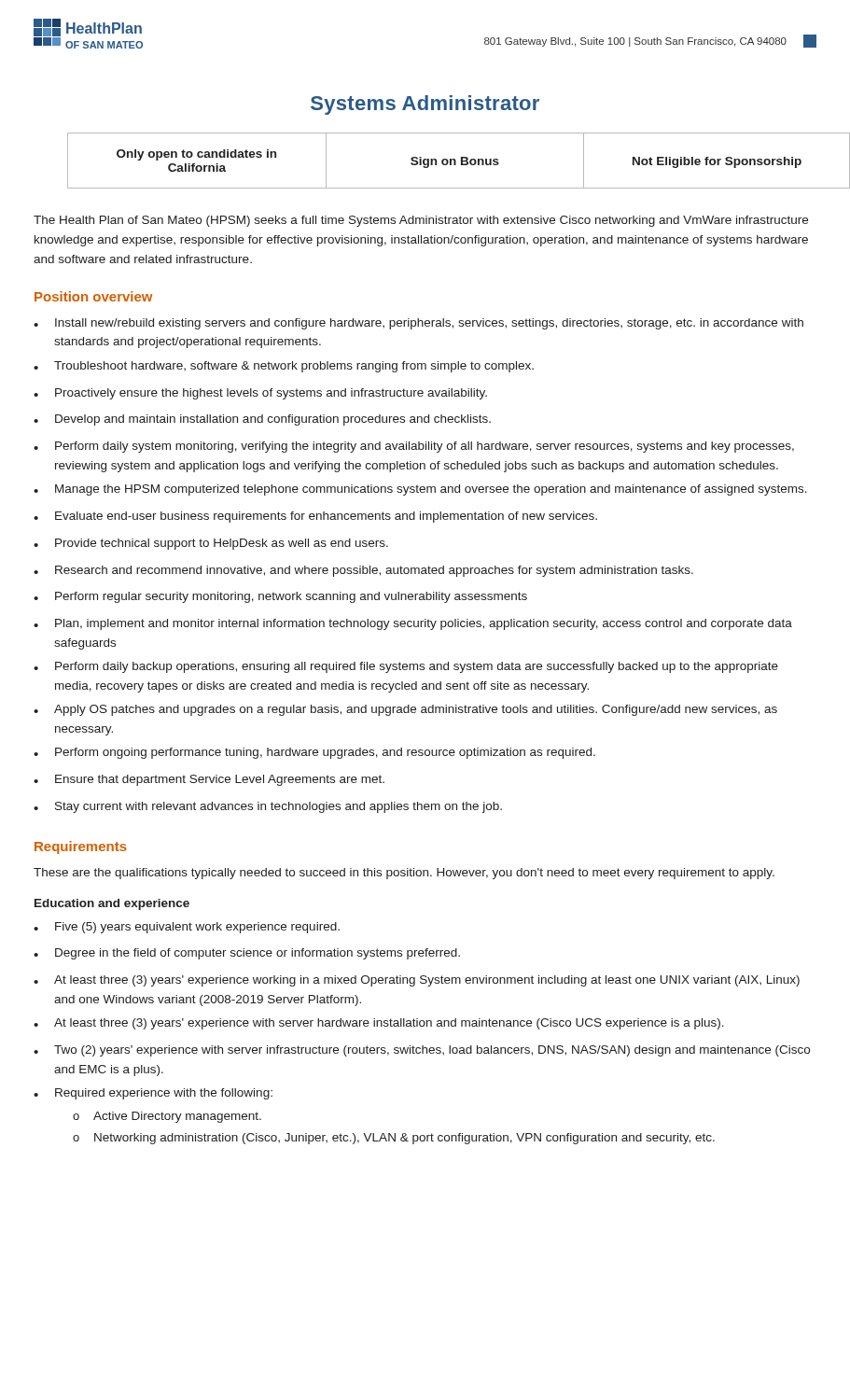850x1400 pixels.
Task: Point to the block starting "•Plan, implement and monitor internal information"
Action: coord(425,634)
